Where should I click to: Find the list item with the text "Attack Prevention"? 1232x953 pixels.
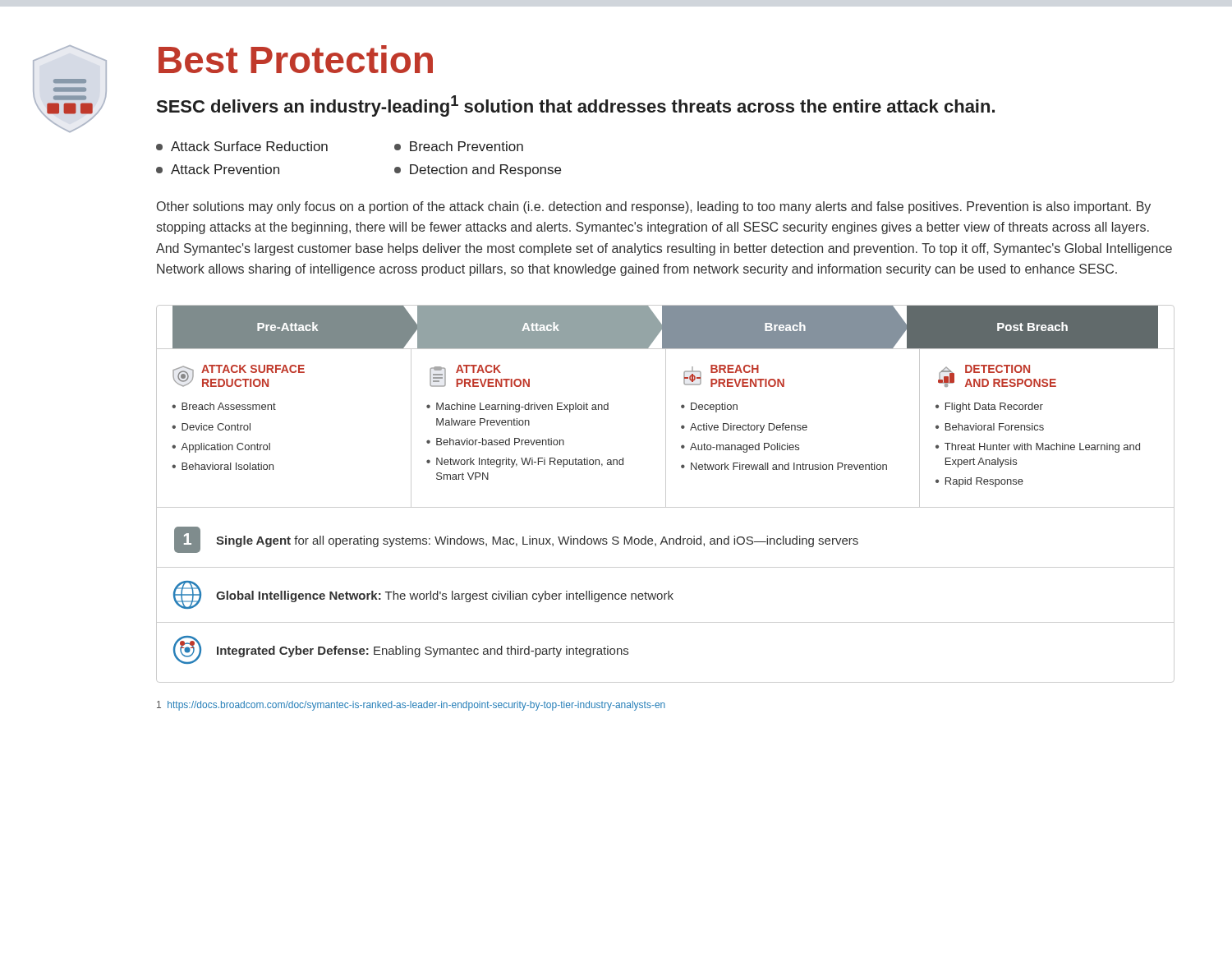pos(218,170)
